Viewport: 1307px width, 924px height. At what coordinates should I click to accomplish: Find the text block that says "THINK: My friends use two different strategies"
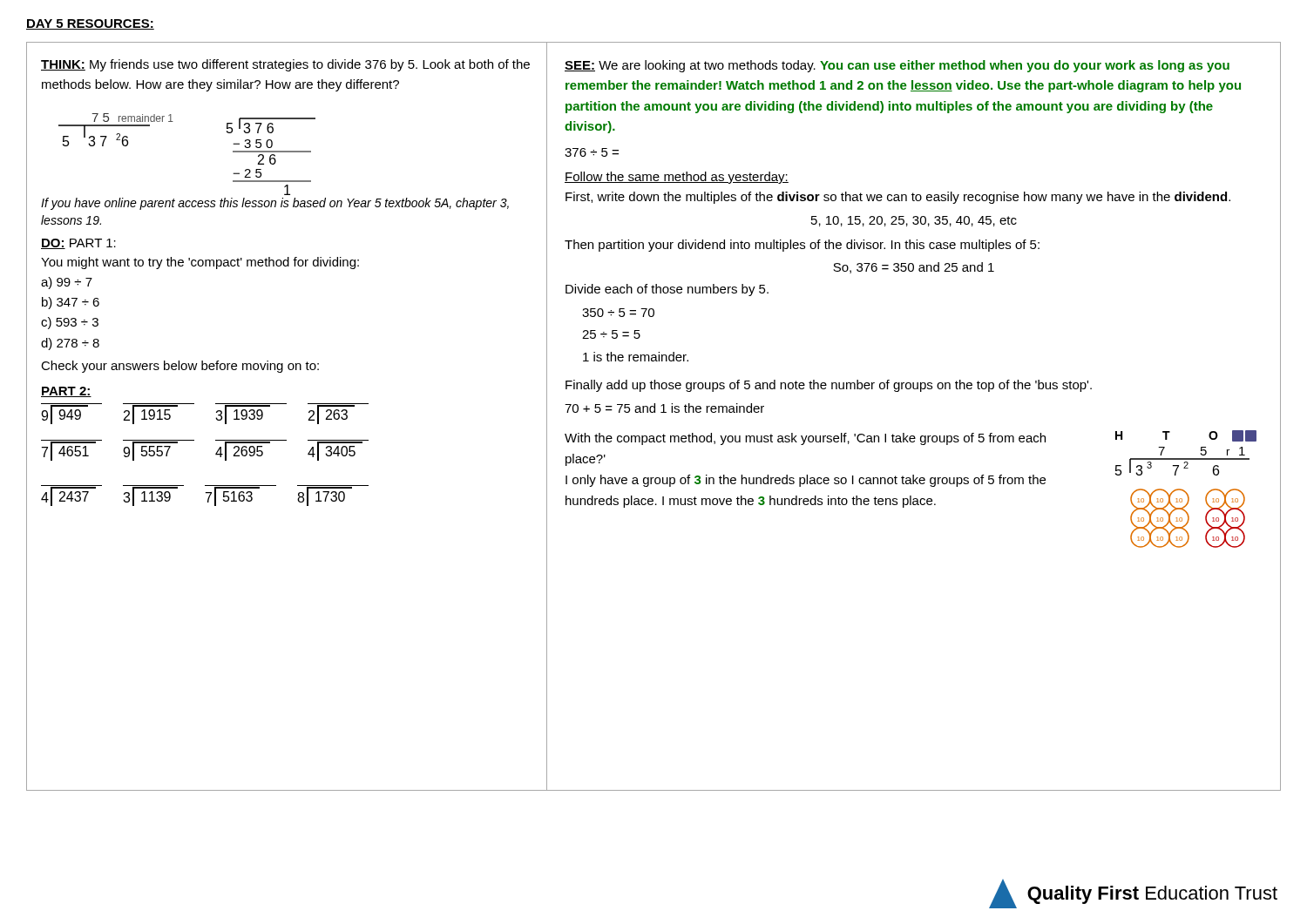[285, 65]
